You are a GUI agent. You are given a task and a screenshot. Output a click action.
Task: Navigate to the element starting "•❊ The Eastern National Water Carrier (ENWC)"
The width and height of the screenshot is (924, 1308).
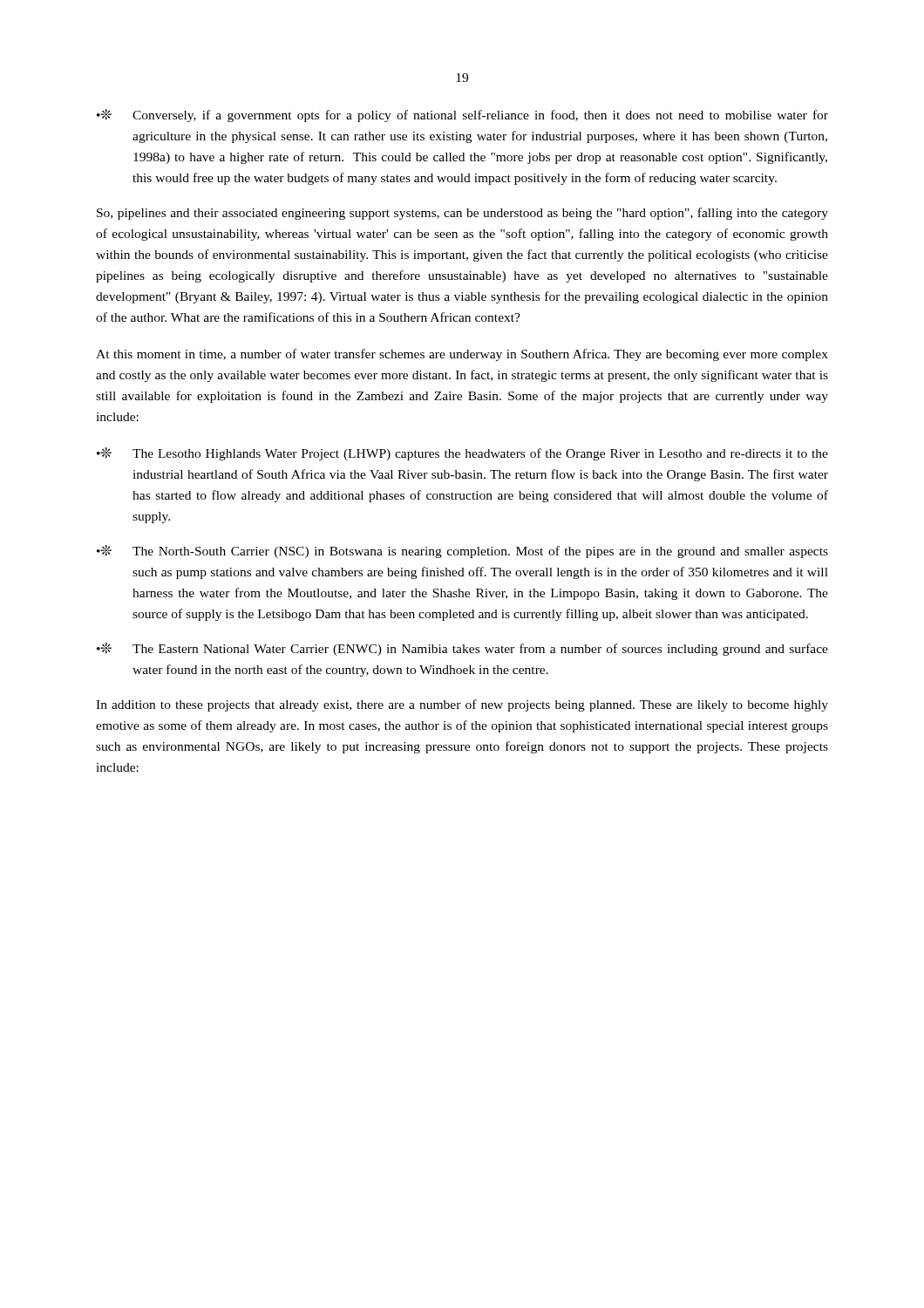pyautogui.click(x=462, y=659)
